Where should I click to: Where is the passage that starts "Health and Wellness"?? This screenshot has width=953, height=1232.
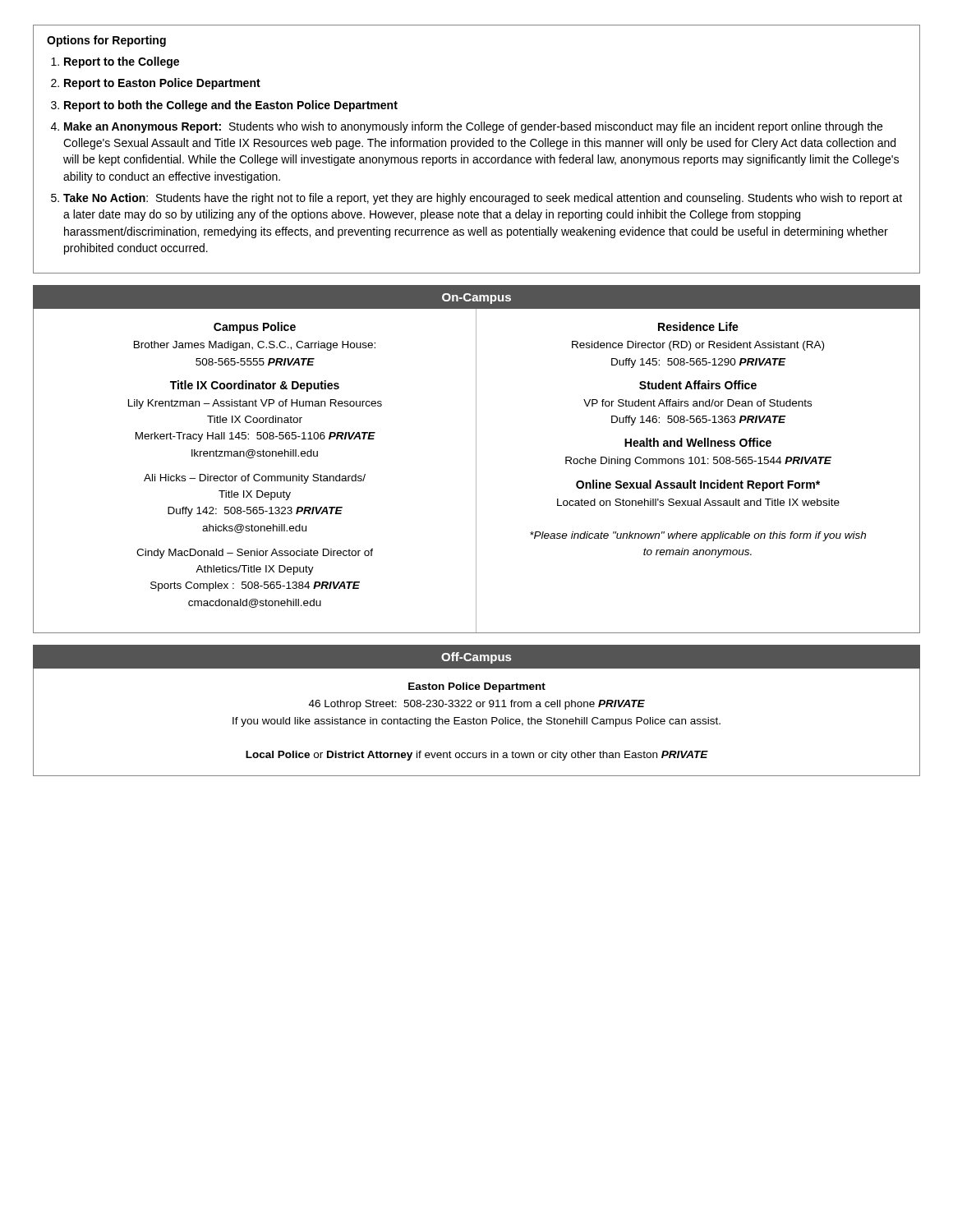click(698, 453)
